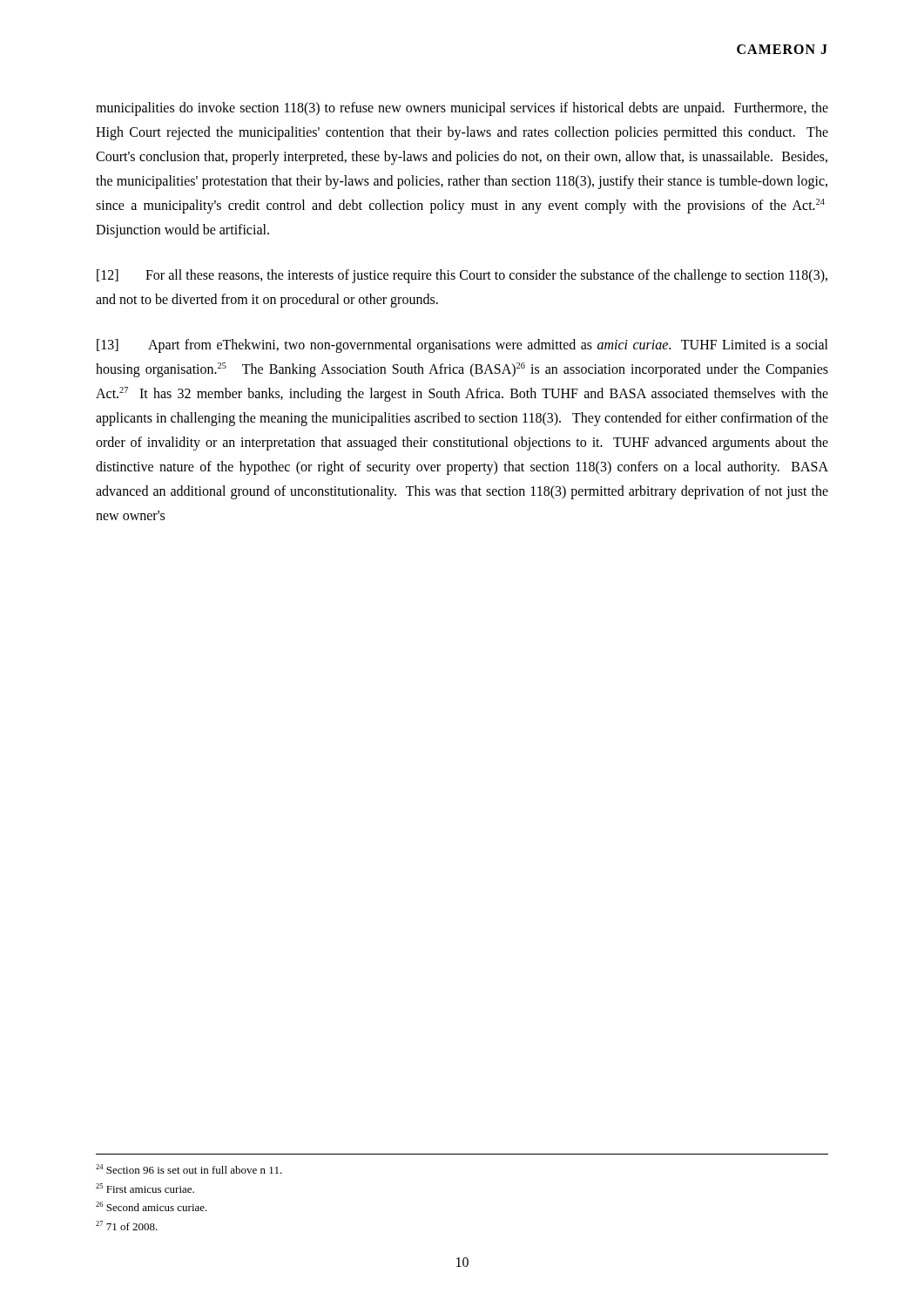Select the footnote containing "24 Section 96 is set out in"
924x1307 pixels.
click(189, 1169)
